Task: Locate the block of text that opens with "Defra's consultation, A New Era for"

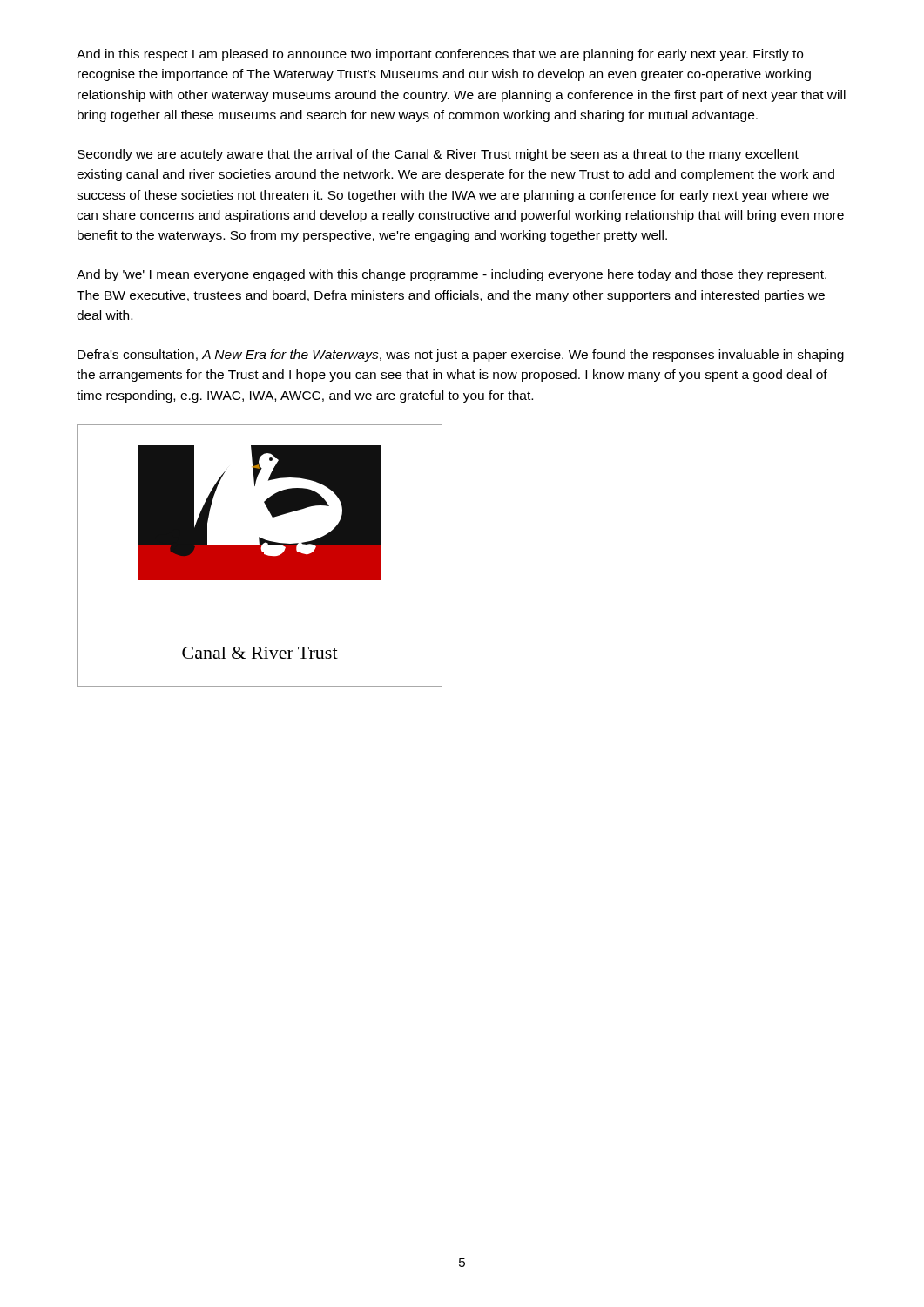Action: 460,374
